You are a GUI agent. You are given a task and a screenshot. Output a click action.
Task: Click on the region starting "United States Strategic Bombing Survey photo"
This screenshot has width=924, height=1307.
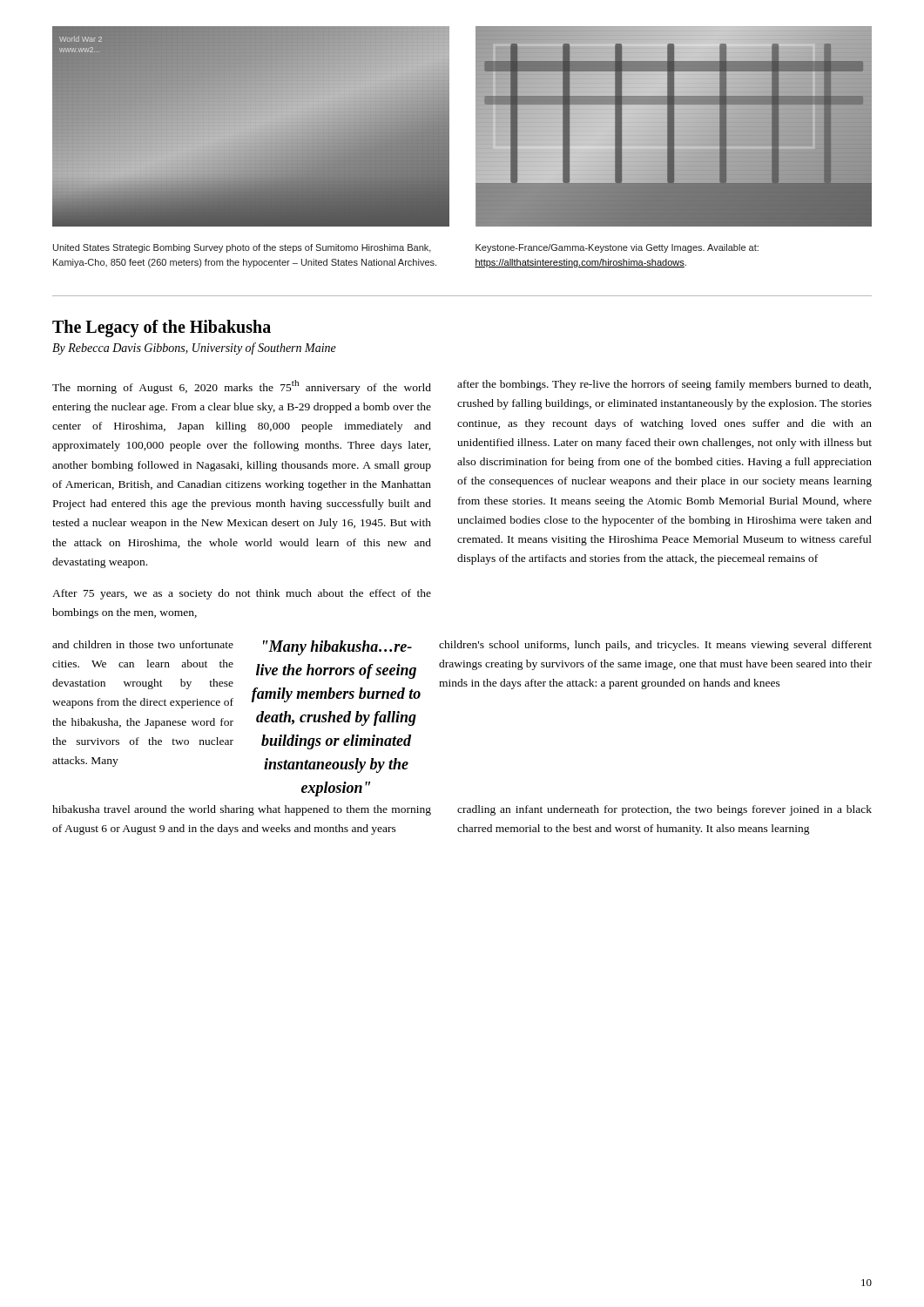pyautogui.click(x=245, y=255)
